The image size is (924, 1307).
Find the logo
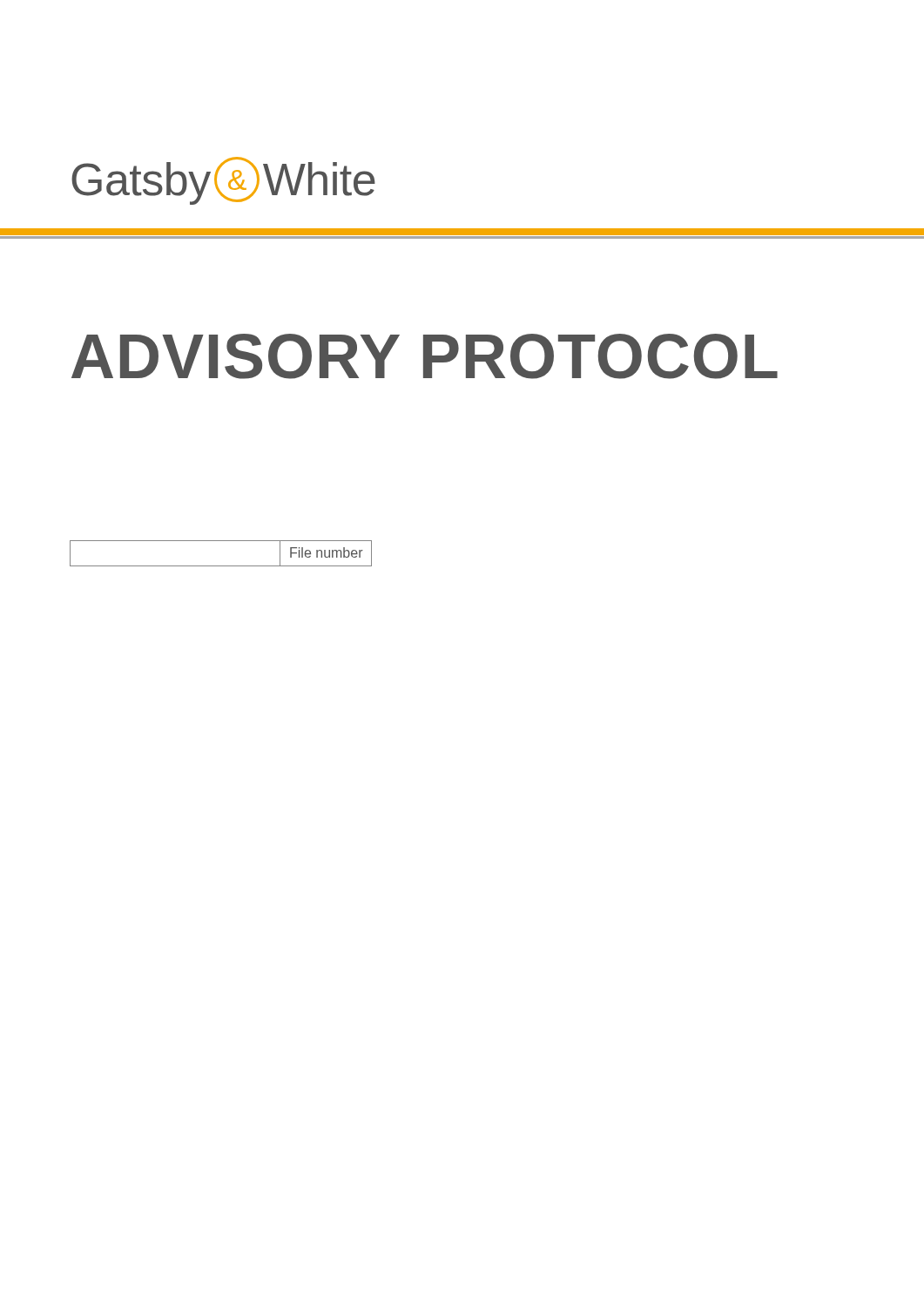coord(223,180)
